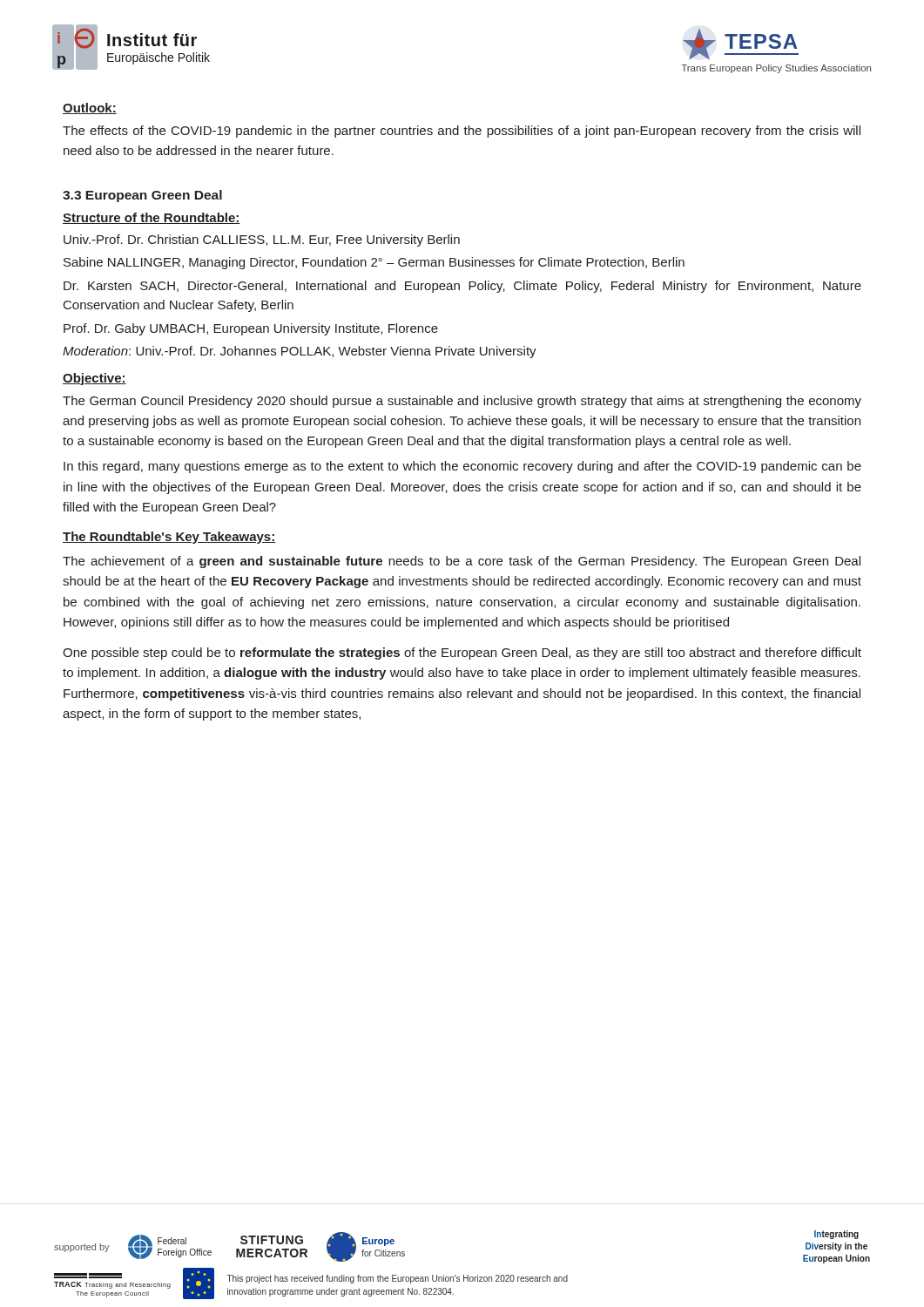This screenshot has width=924, height=1307.
Task: Click the passage that begins "The achievement of a green and"
Action: coord(462,591)
